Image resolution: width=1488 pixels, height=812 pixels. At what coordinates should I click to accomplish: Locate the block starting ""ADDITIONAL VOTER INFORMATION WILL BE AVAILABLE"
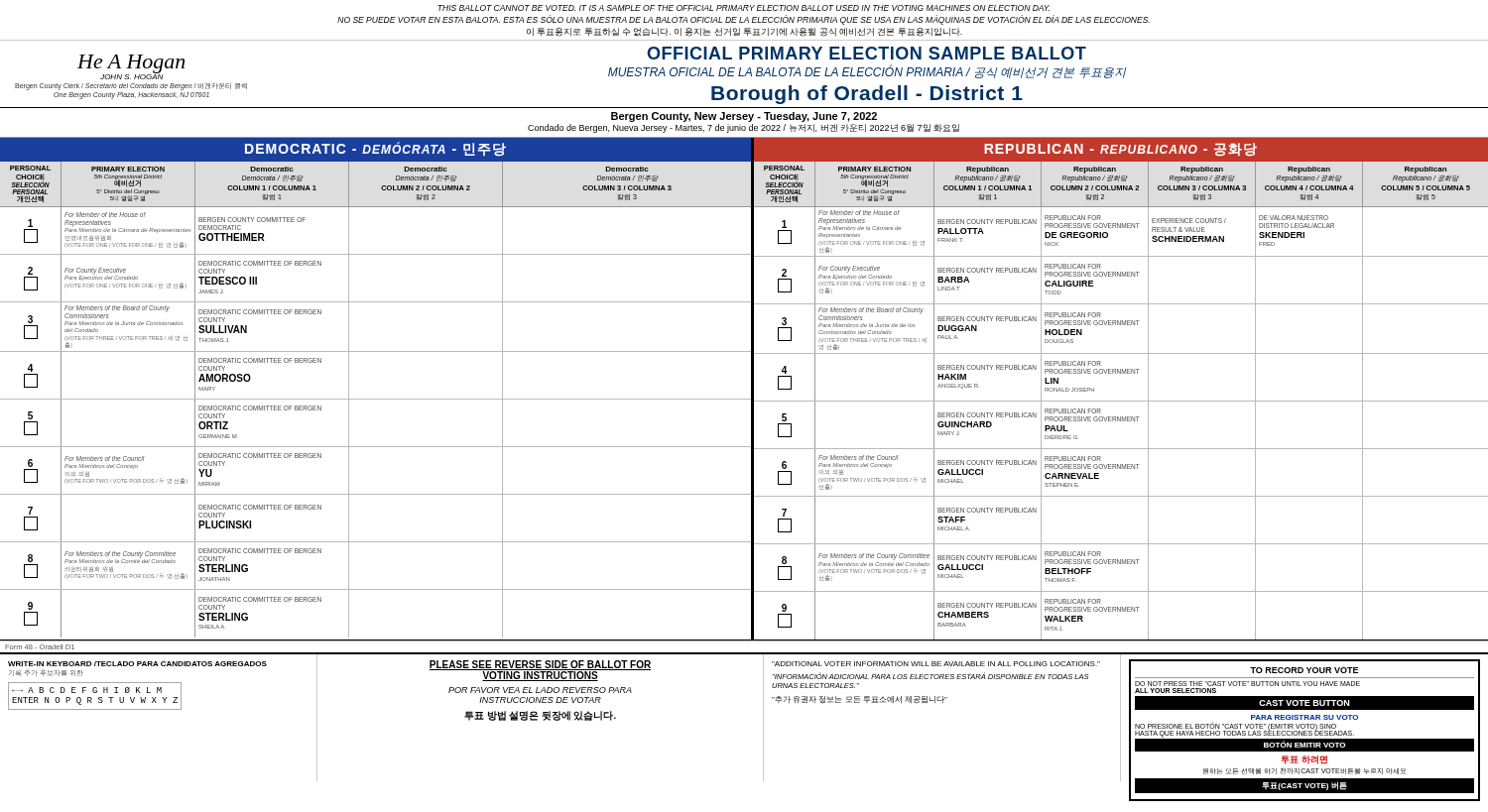pyautogui.click(x=942, y=682)
